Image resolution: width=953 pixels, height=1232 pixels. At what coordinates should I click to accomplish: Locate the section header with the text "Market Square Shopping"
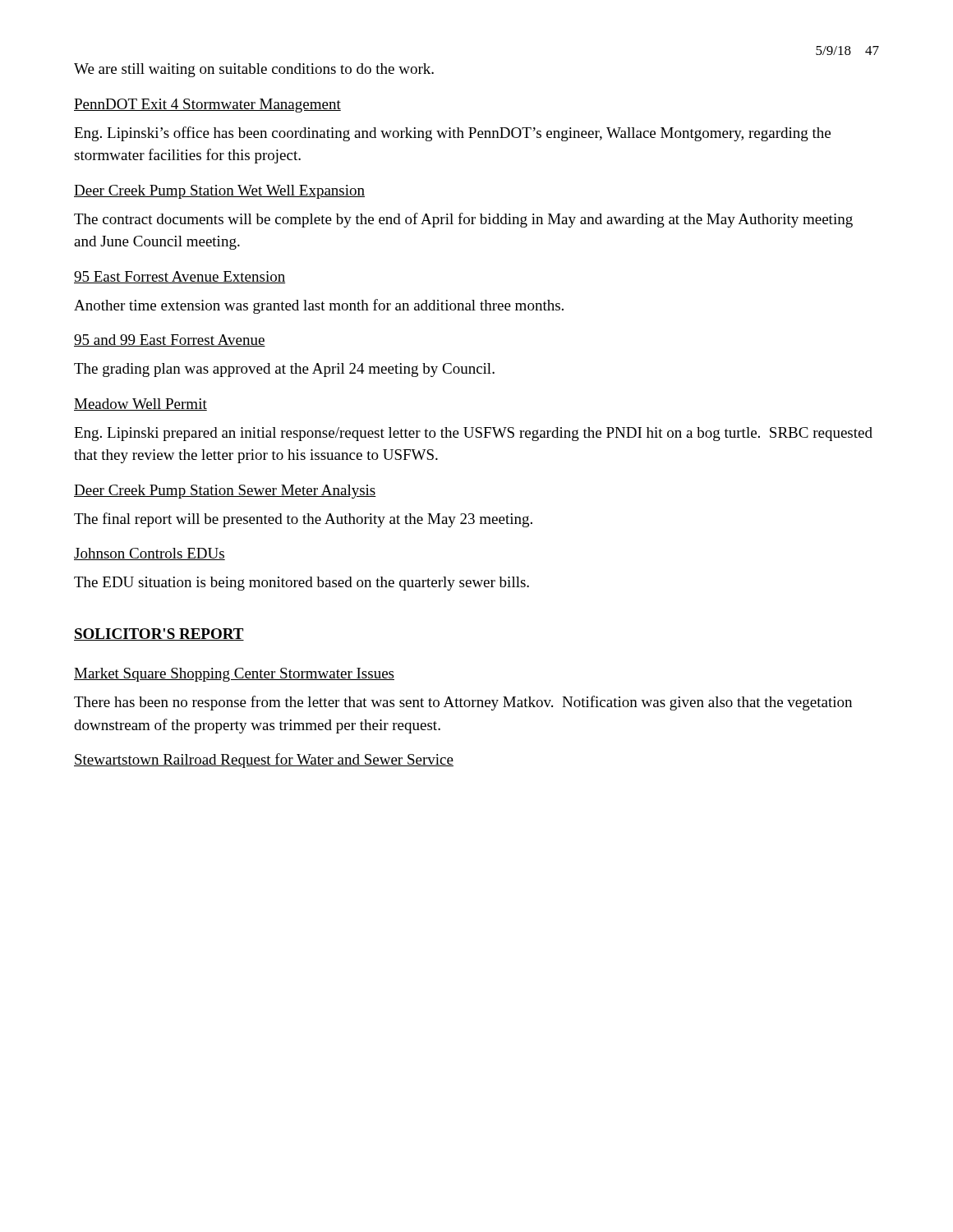234,673
